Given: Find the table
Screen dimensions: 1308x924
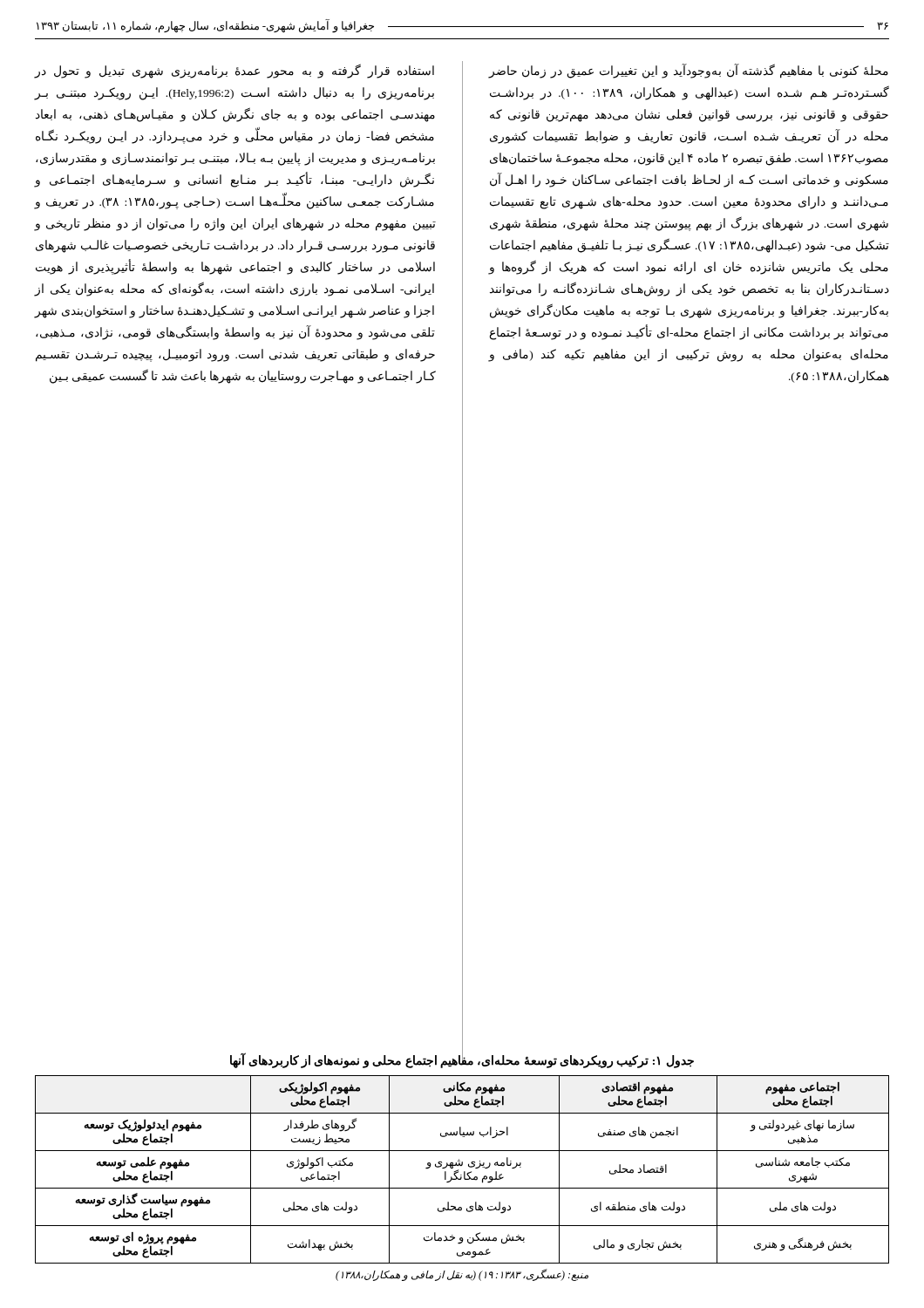Looking at the screenshot, I should click(x=462, y=1169).
